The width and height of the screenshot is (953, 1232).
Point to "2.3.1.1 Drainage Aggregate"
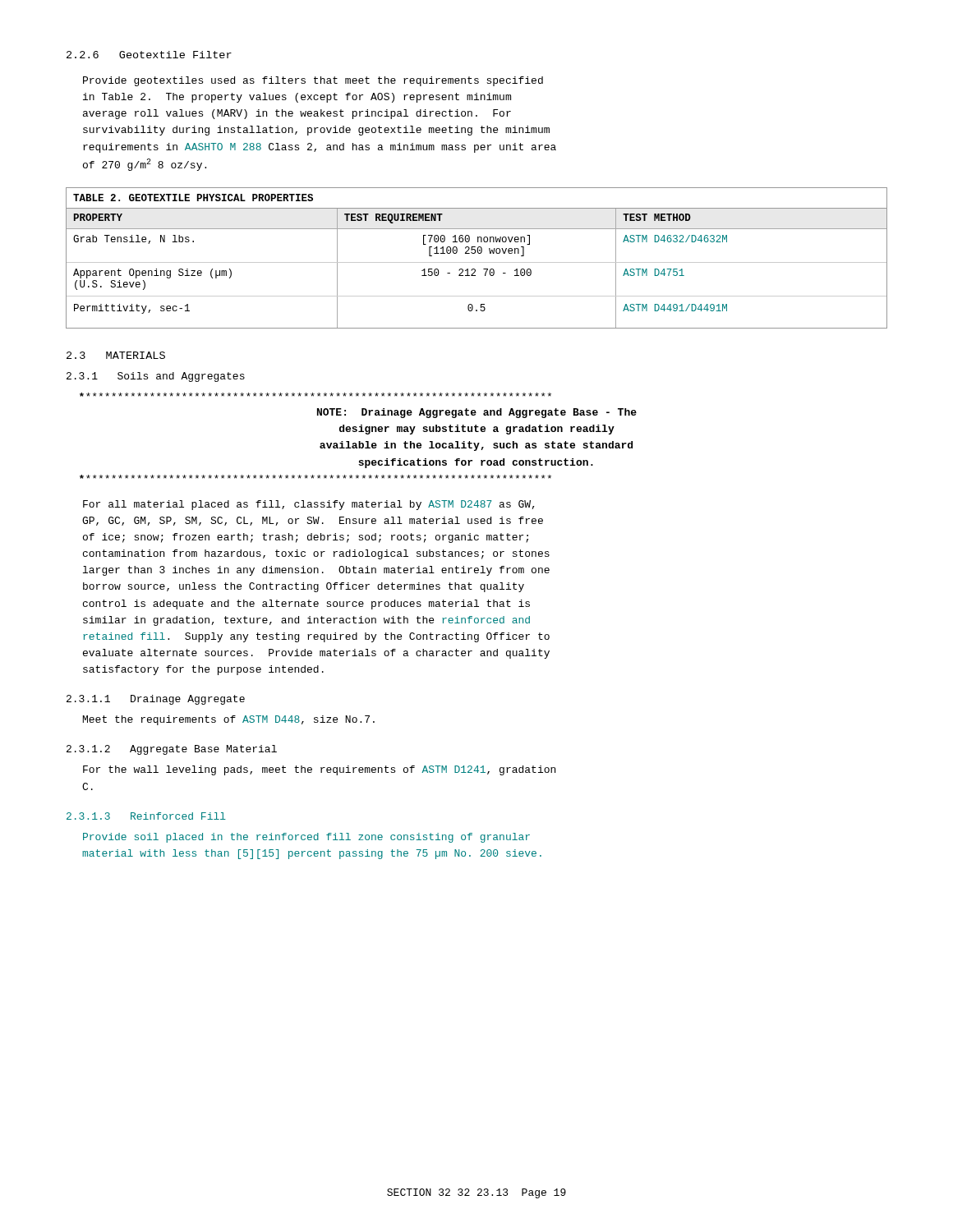pyautogui.click(x=155, y=700)
